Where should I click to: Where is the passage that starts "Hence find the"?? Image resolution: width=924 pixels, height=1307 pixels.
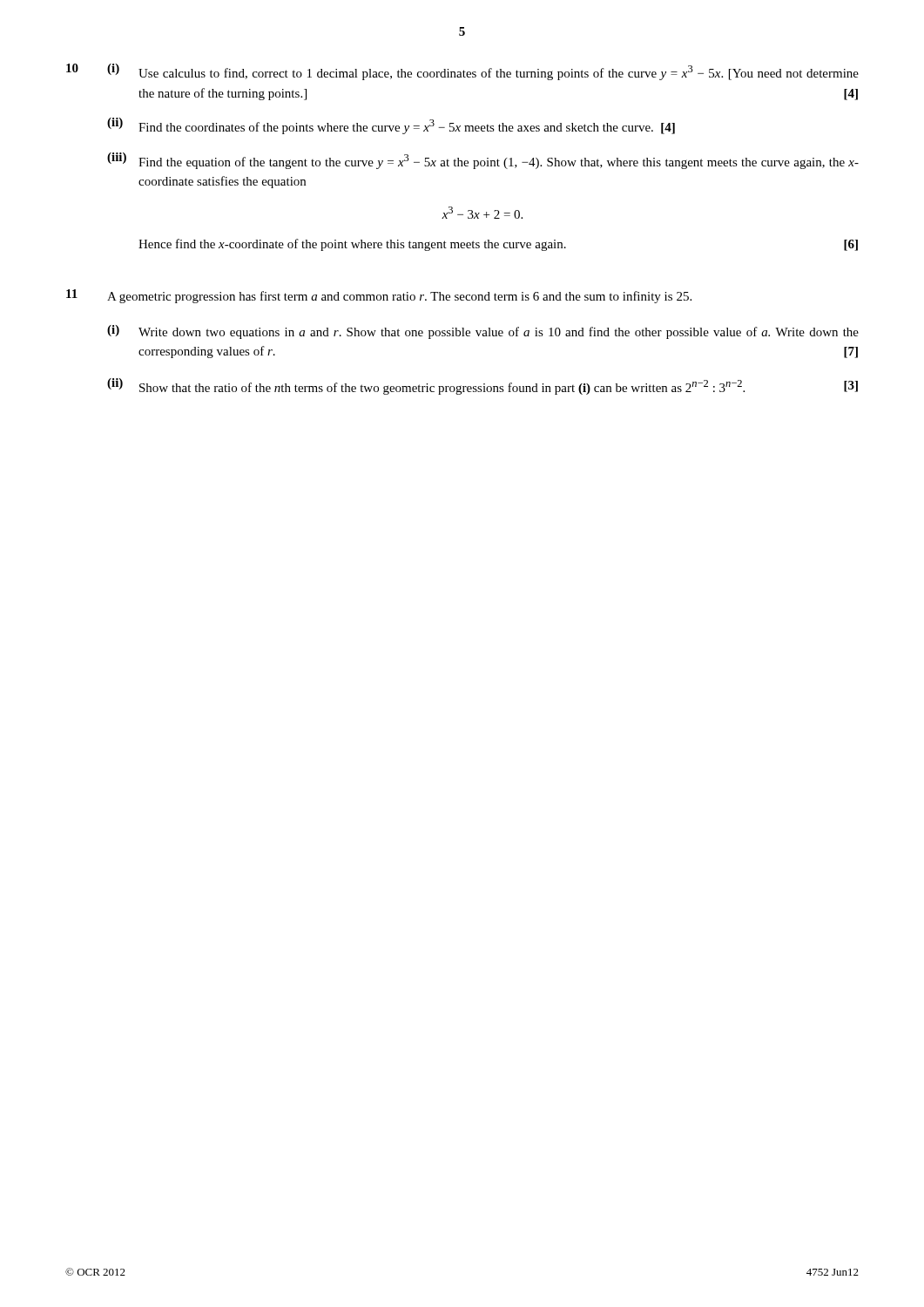[x=353, y=244]
